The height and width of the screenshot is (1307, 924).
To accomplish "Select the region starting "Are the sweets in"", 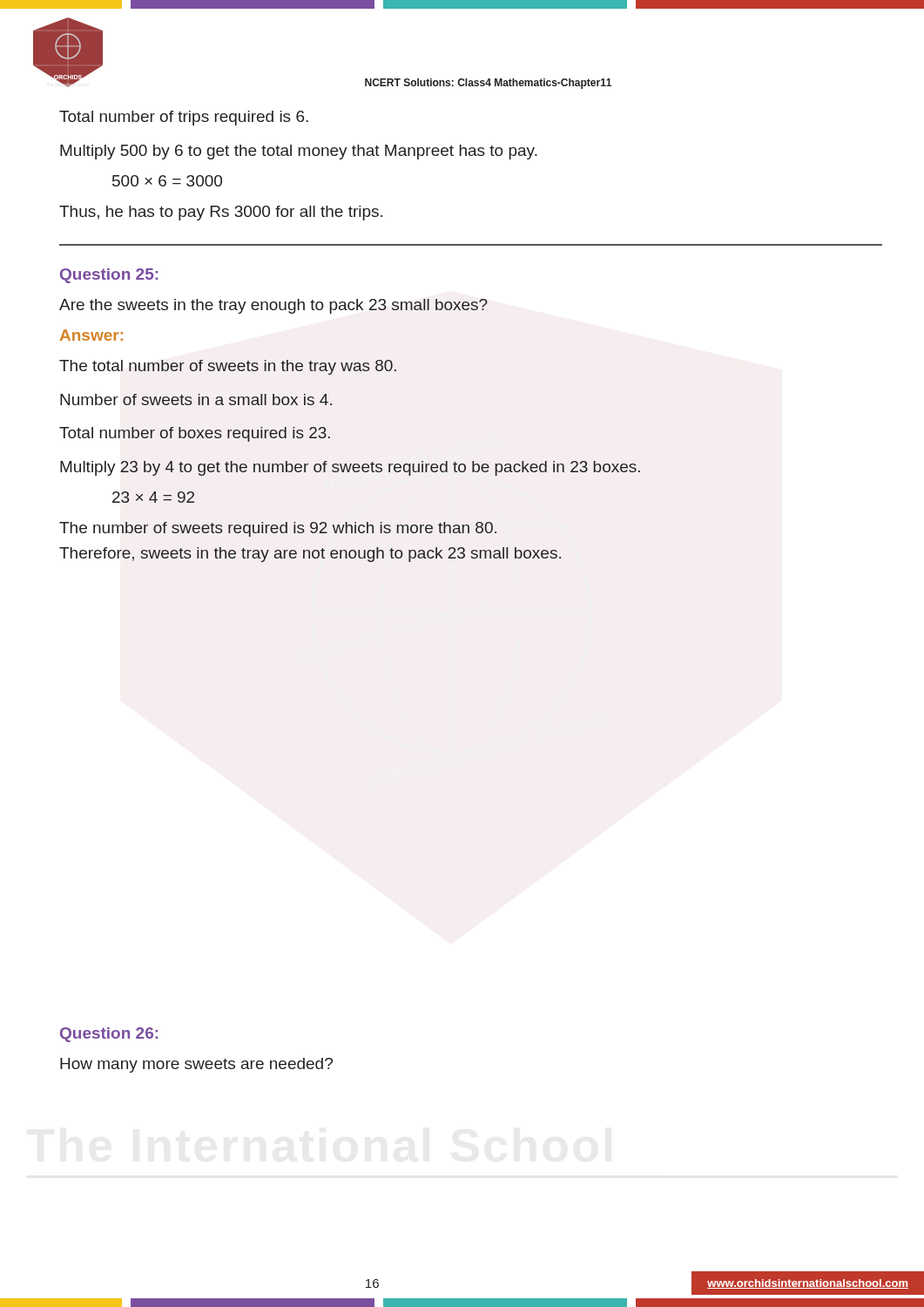I will click(274, 304).
